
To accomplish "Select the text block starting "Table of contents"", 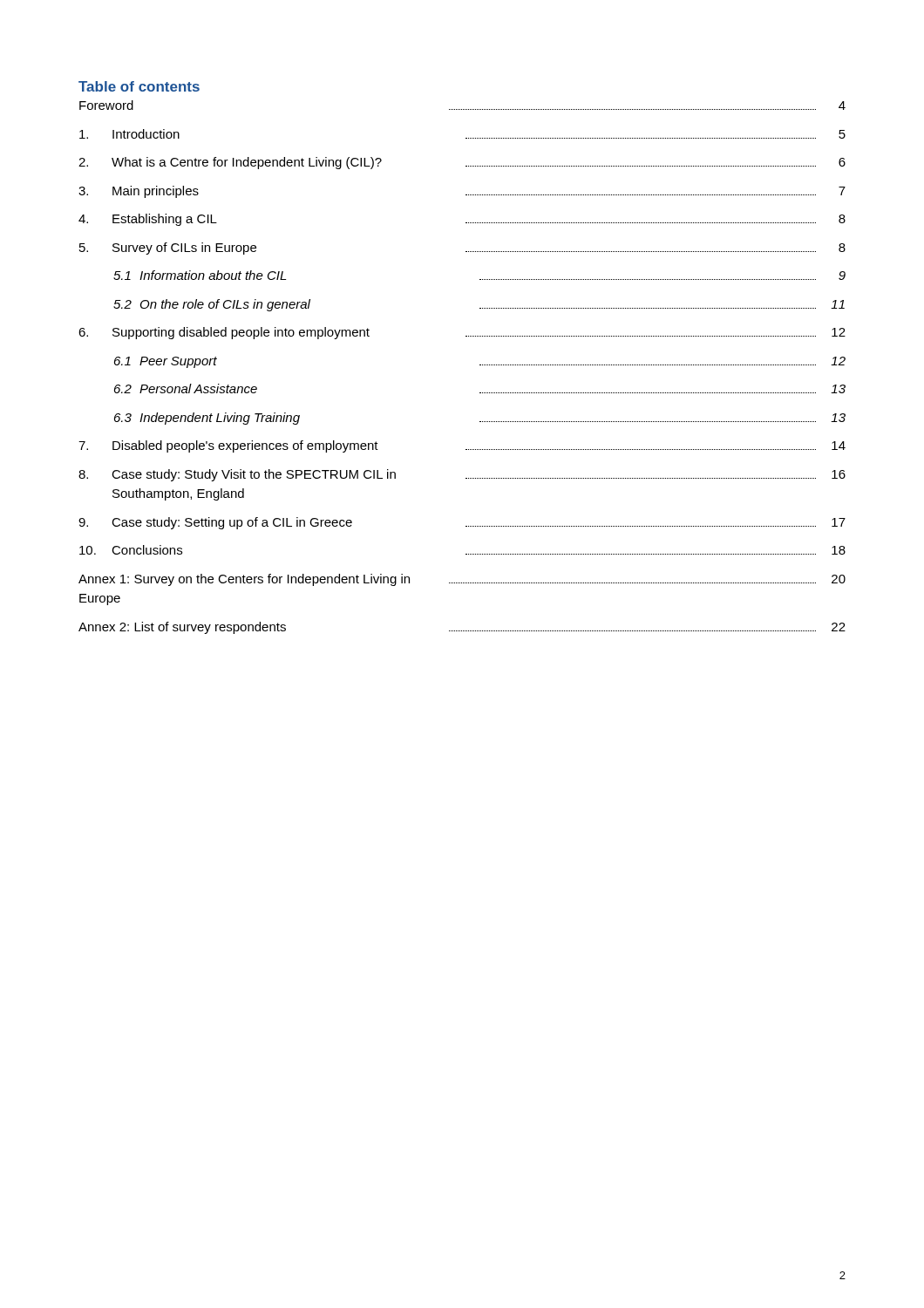I will (139, 87).
